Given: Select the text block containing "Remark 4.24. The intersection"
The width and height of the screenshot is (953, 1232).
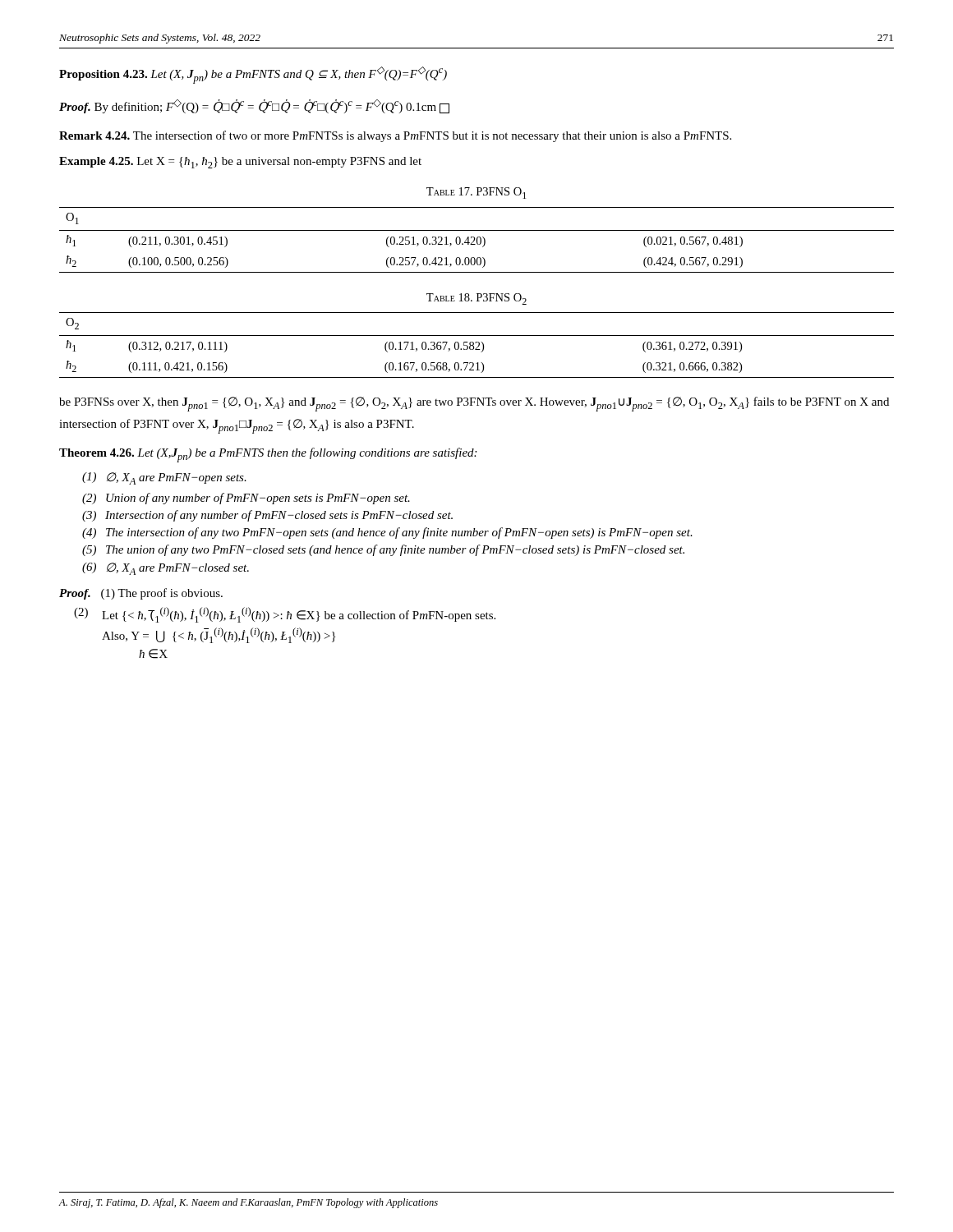Looking at the screenshot, I should [396, 136].
